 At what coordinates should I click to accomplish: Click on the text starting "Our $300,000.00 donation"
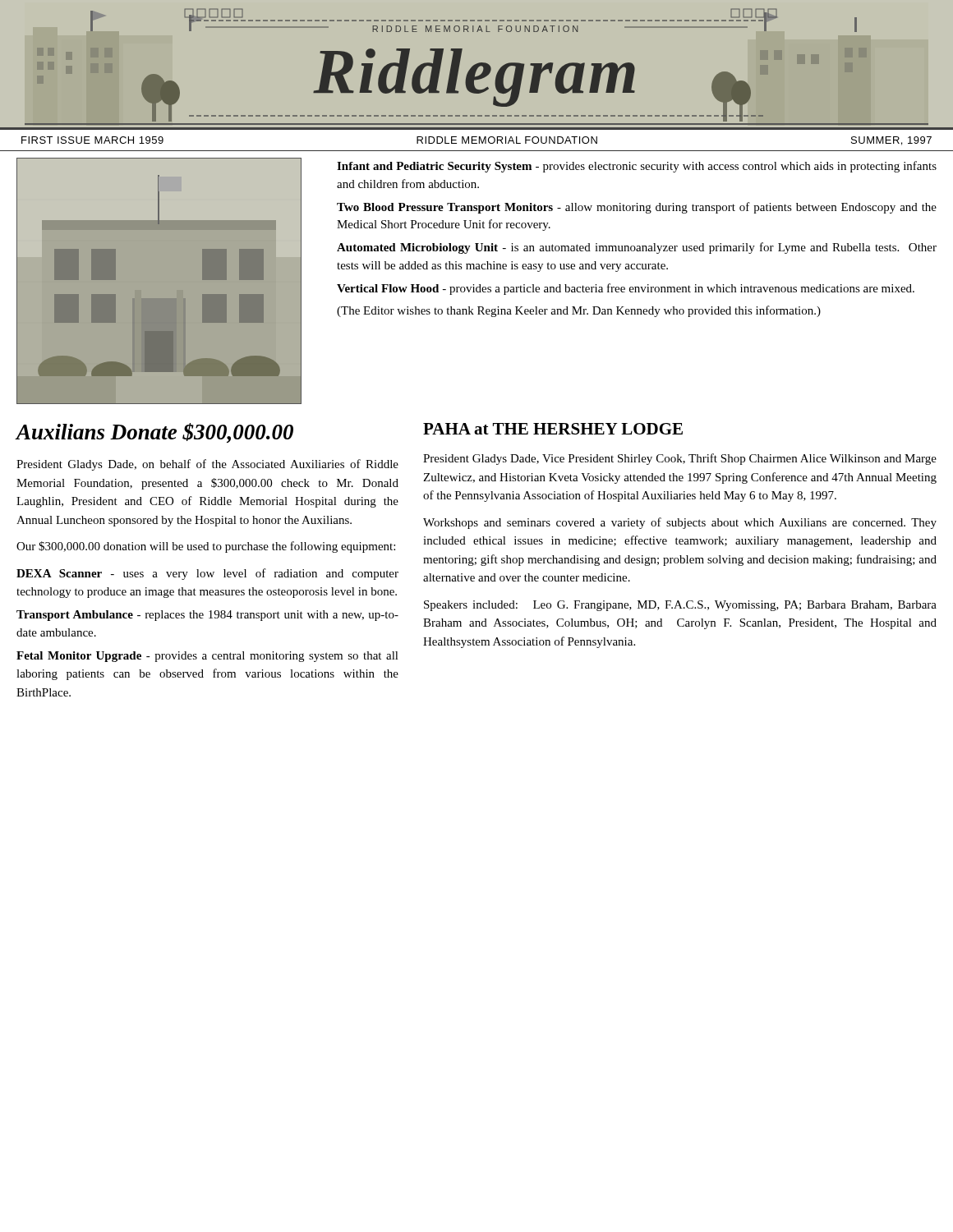(206, 547)
